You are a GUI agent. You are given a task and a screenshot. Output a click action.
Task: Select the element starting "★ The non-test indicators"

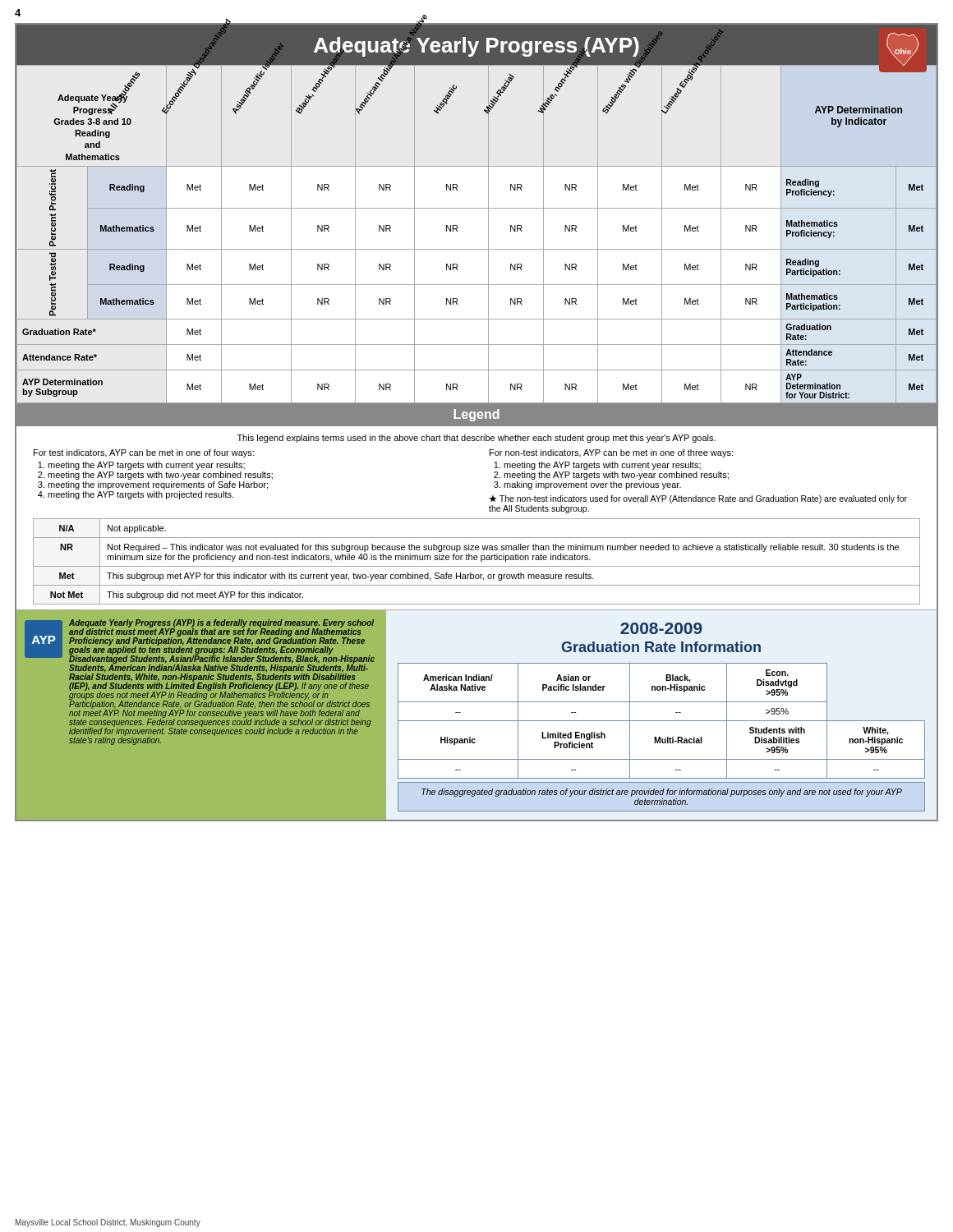click(698, 504)
